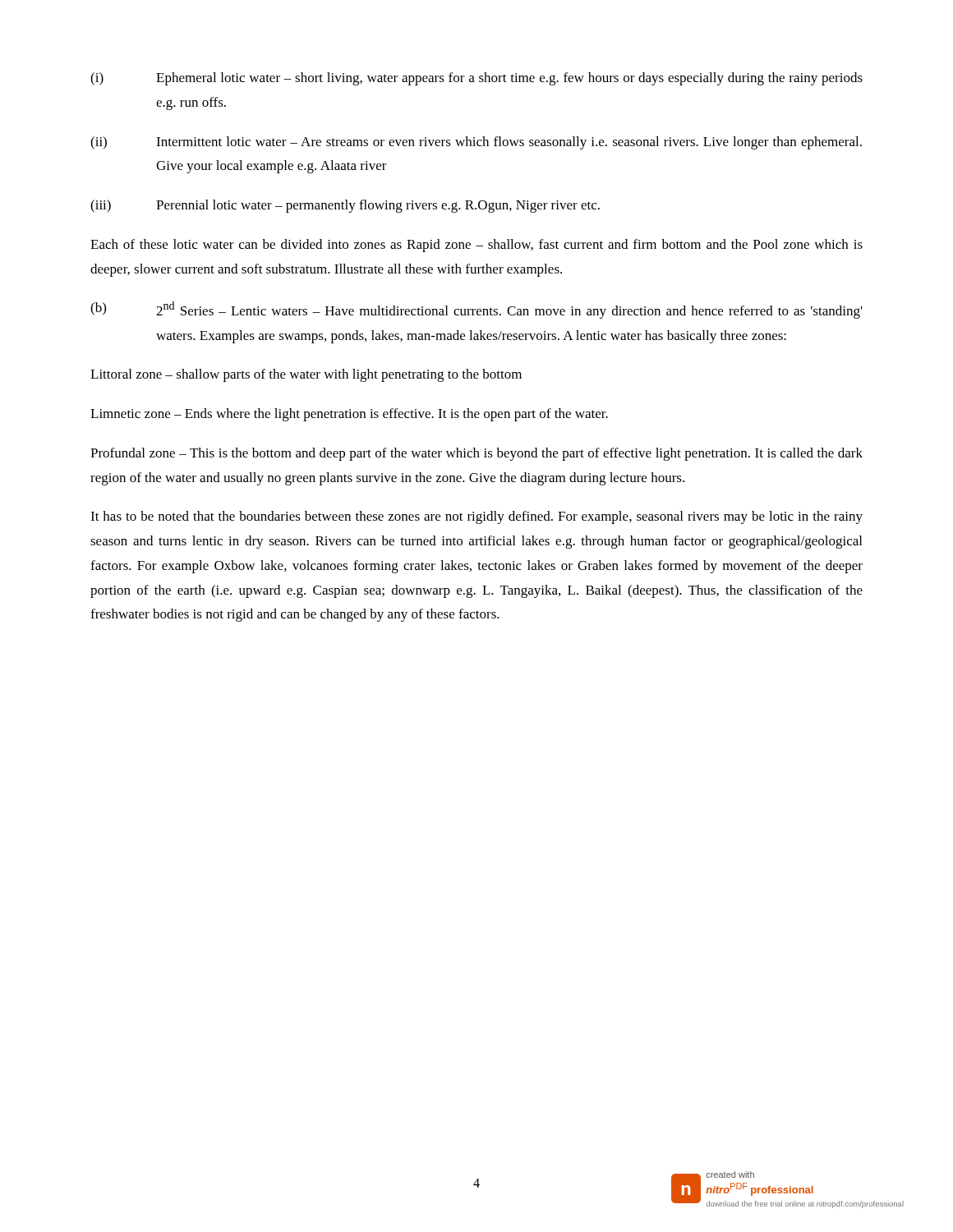Select the text block containing "Littoral zone – shallow parts of"
953x1232 pixels.
pos(306,374)
